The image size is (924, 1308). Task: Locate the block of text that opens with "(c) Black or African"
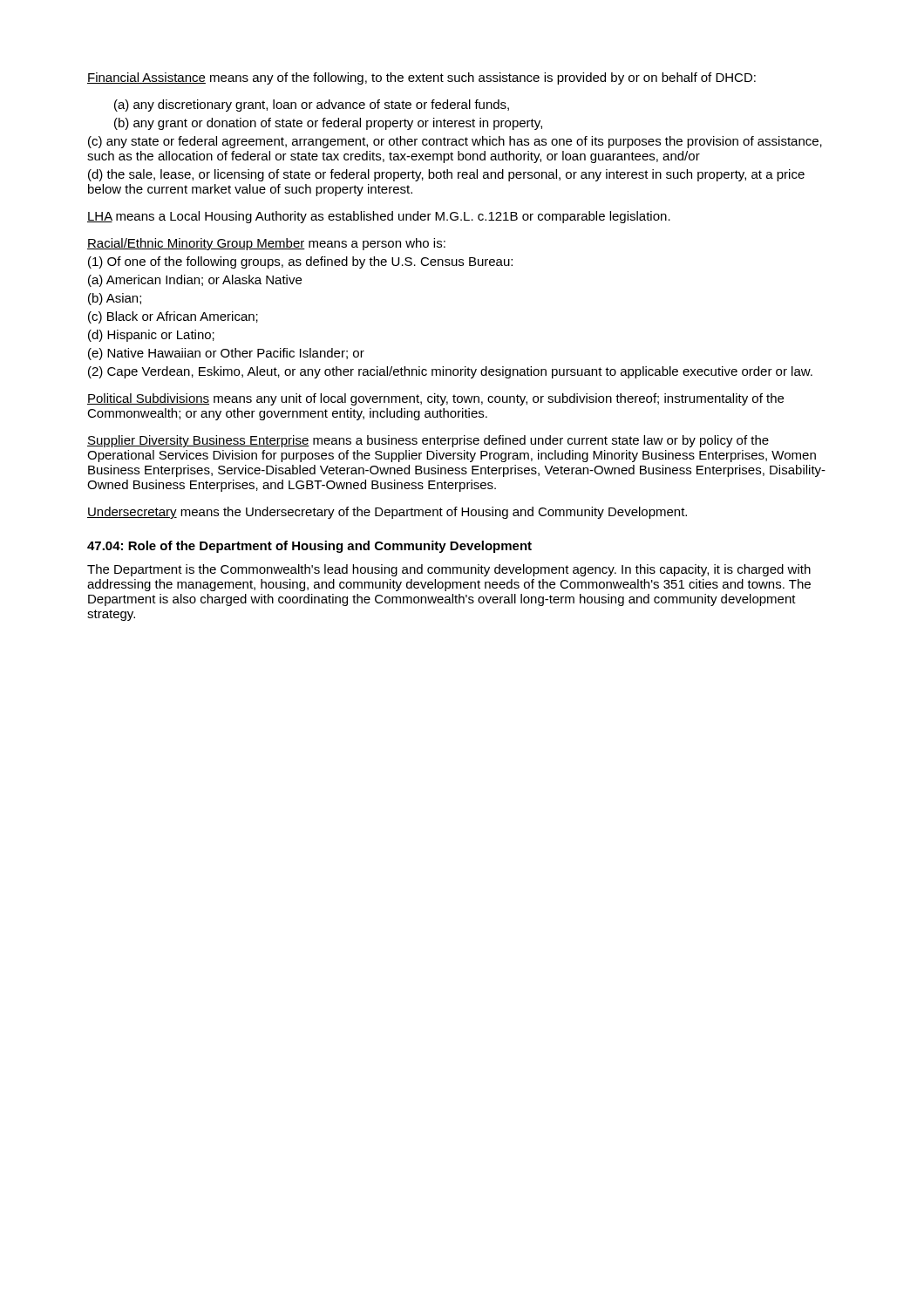[173, 316]
